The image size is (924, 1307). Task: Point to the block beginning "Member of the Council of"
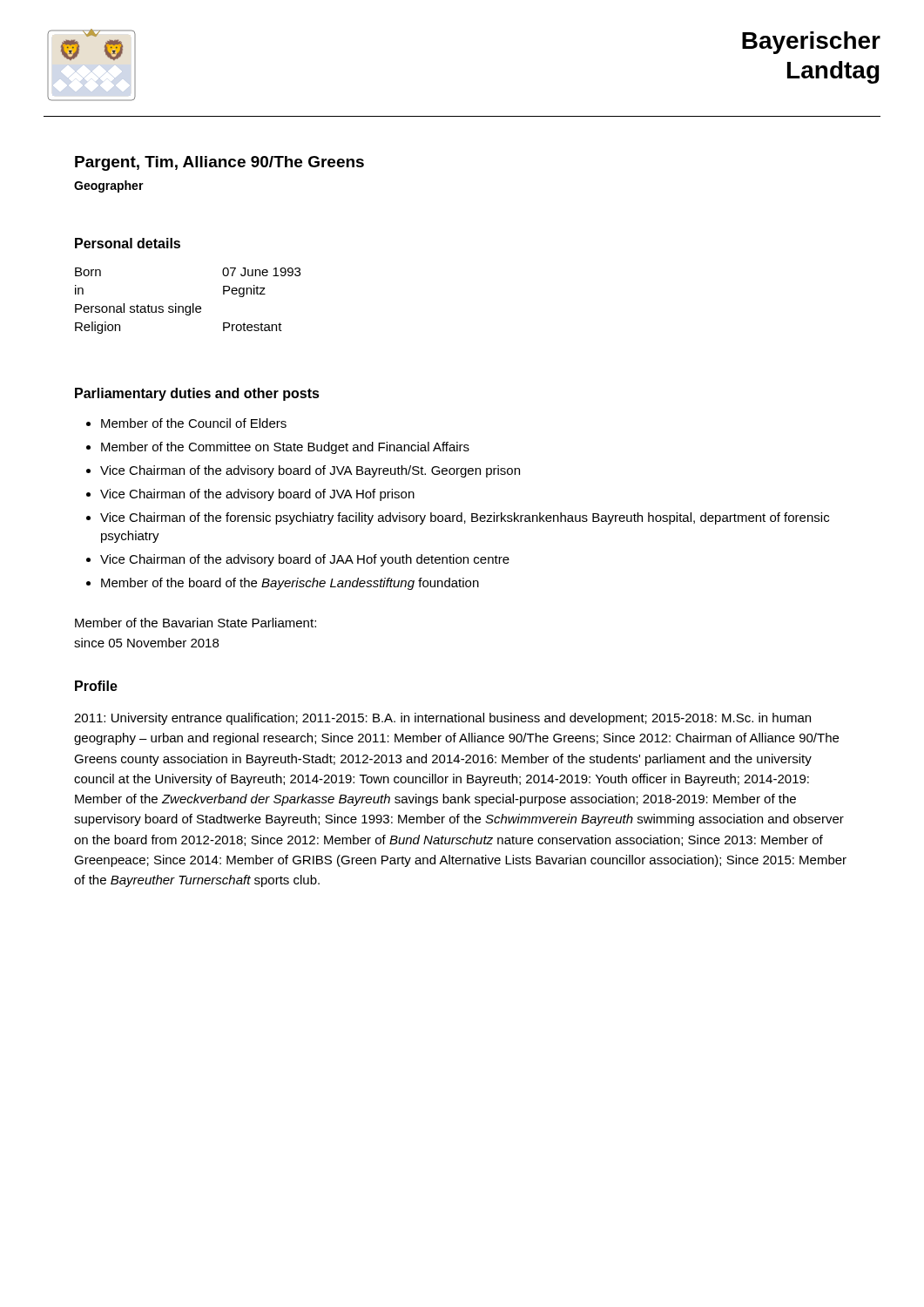(193, 423)
